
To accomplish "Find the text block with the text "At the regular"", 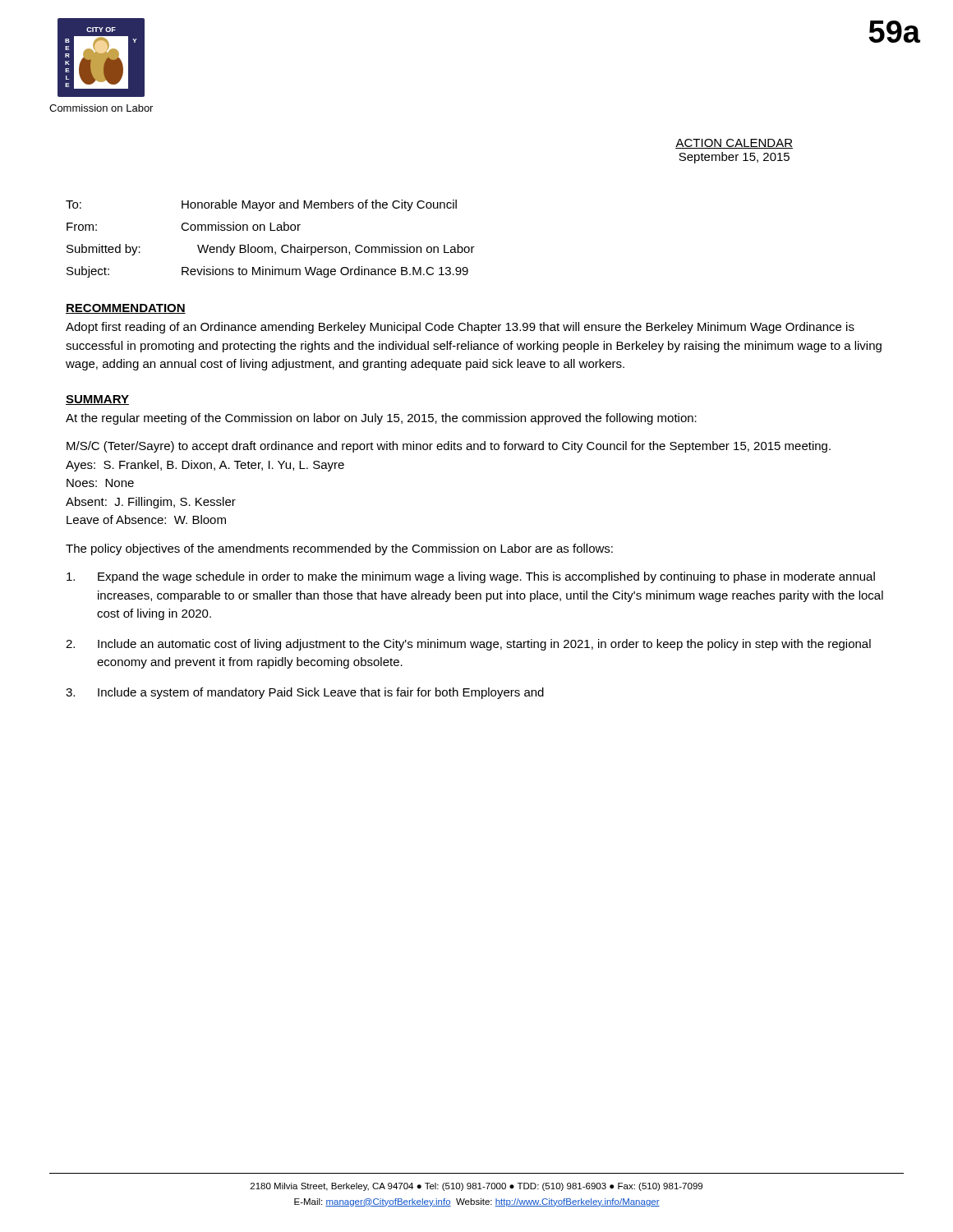I will click(382, 417).
